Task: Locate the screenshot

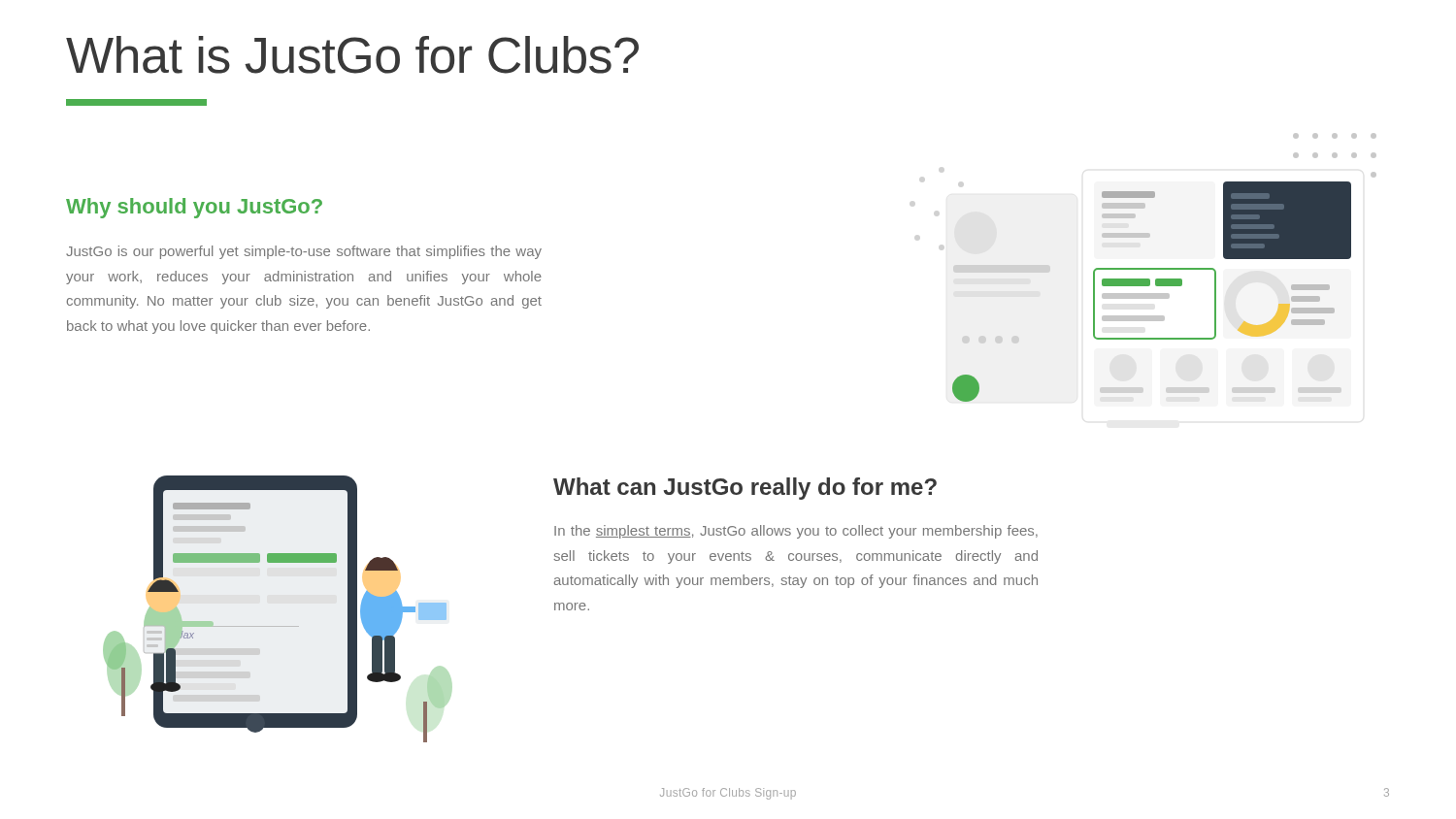Action: 1145,301
